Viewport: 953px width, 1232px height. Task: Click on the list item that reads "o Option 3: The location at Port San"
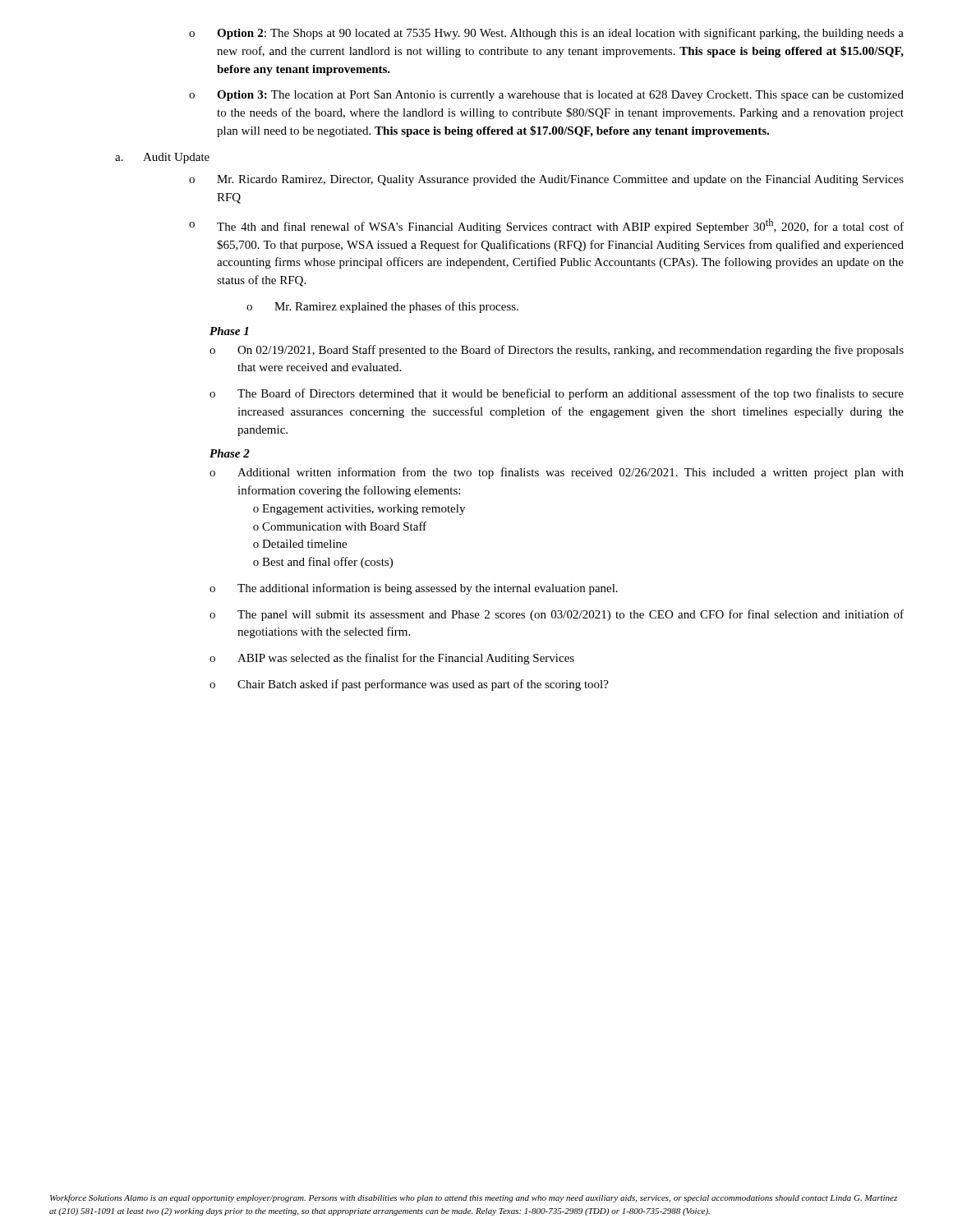(x=546, y=113)
